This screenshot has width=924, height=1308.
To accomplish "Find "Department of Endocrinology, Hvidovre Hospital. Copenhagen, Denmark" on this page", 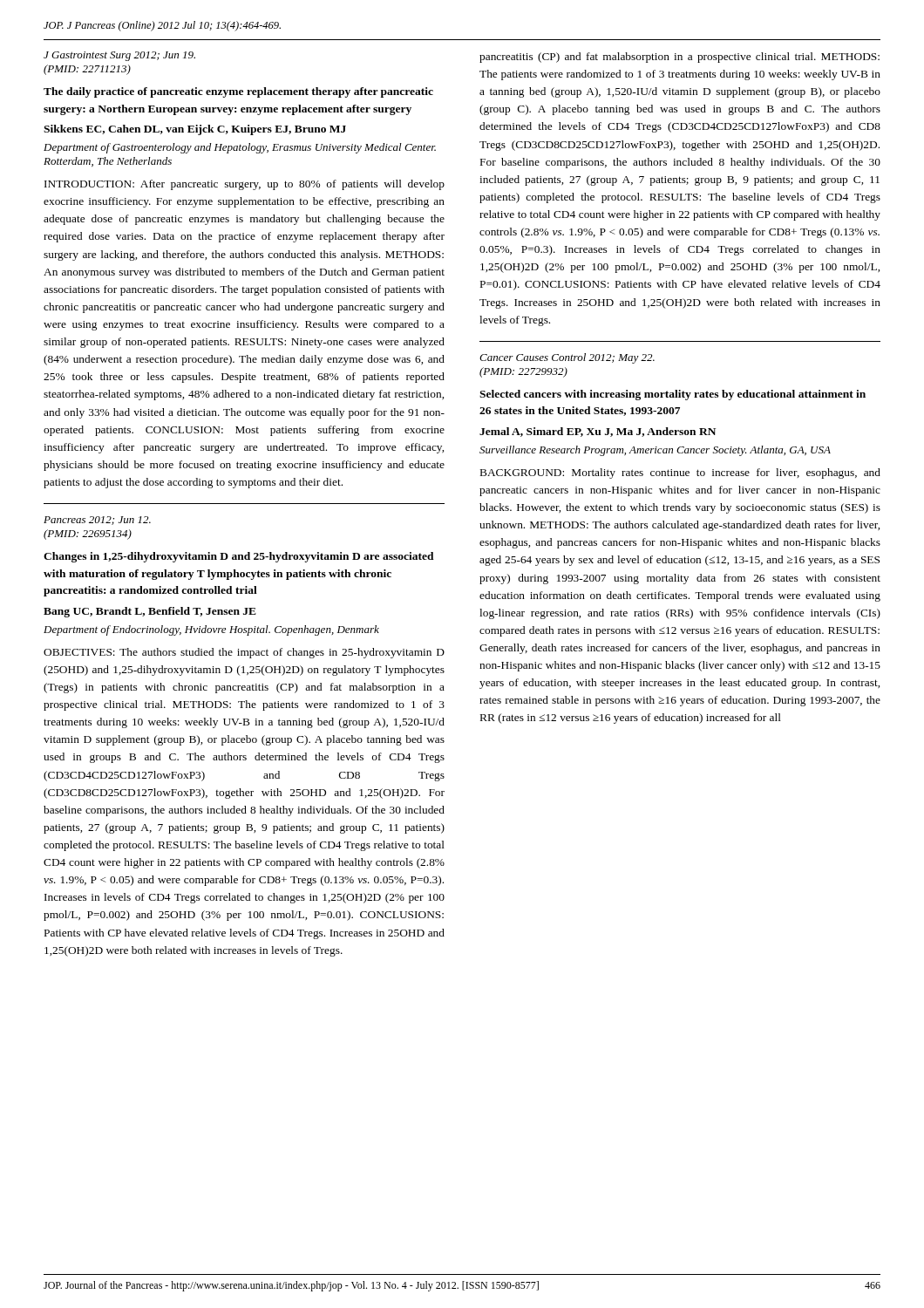I will (x=211, y=629).
